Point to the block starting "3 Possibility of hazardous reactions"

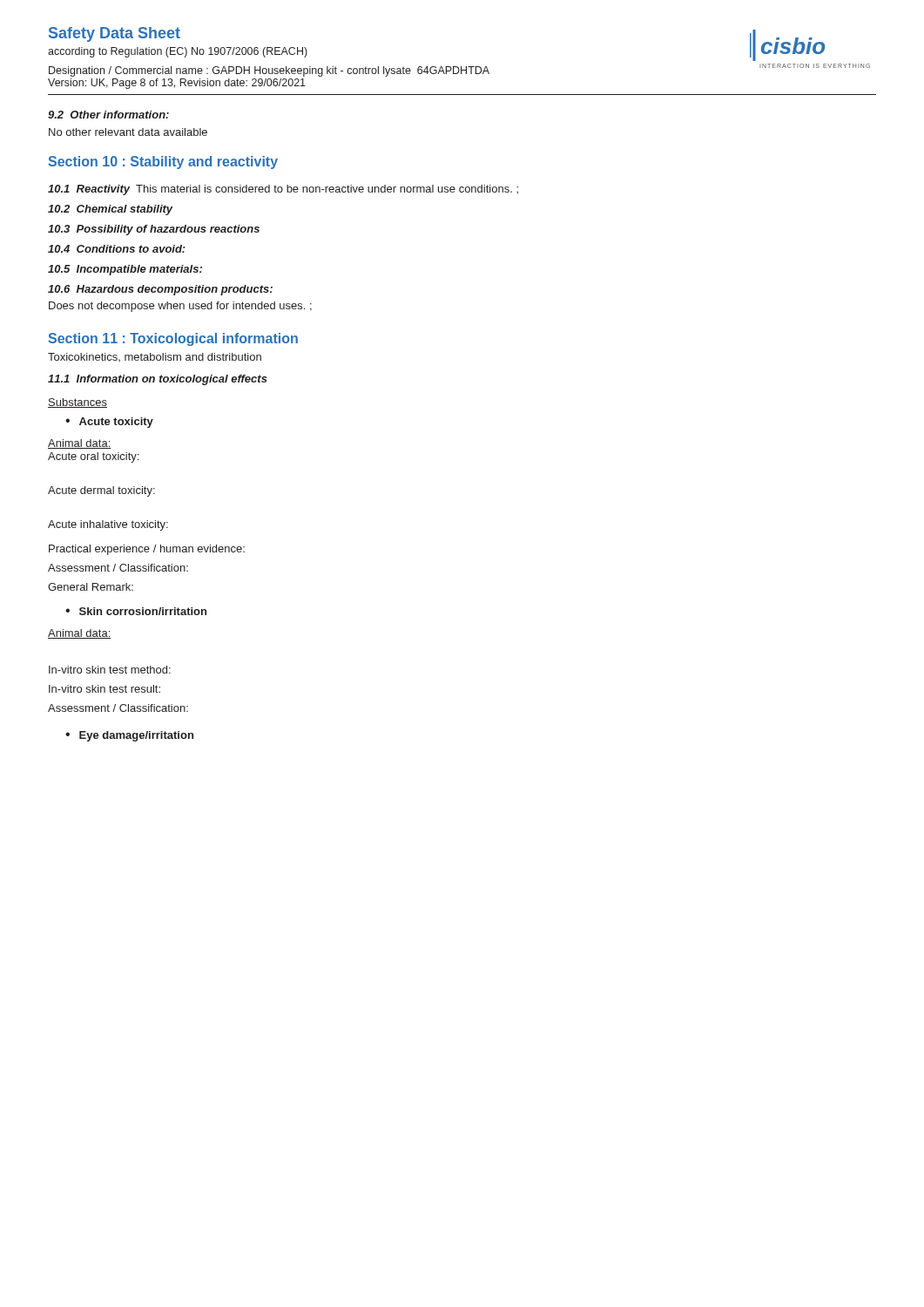point(154,229)
